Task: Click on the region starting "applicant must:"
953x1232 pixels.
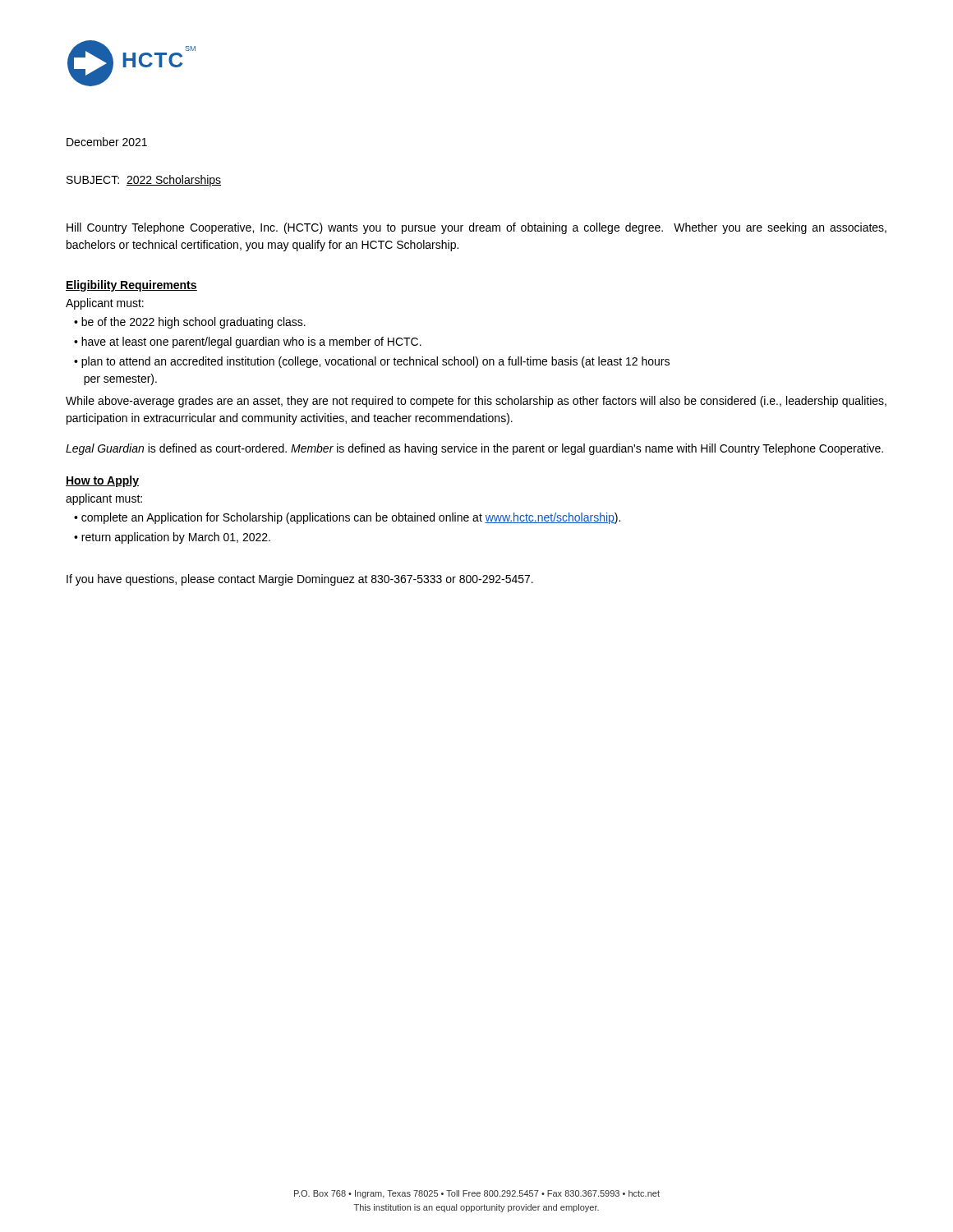Action: tap(104, 499)
